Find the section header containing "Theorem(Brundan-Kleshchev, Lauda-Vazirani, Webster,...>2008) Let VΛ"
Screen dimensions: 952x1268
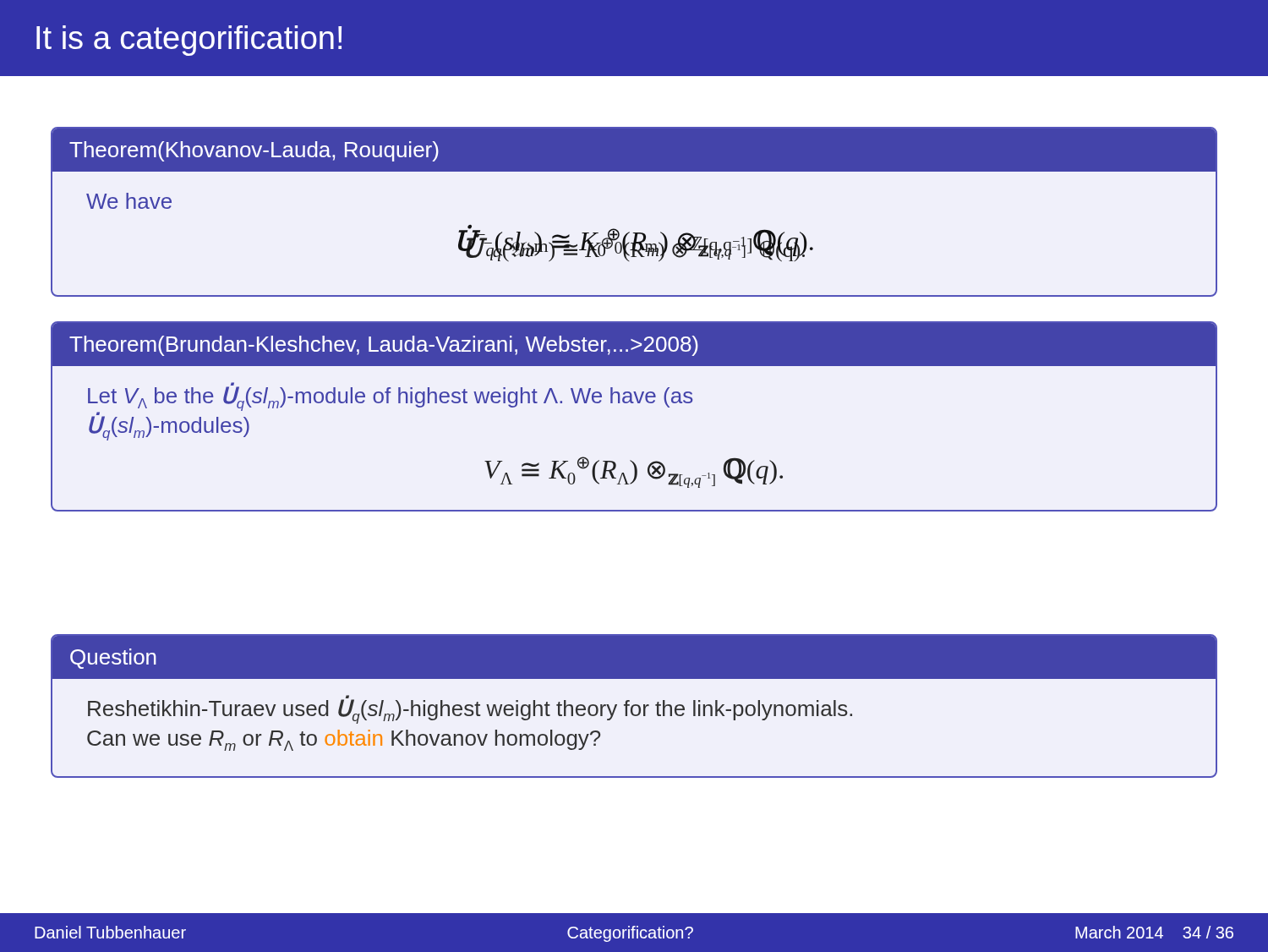tap(634, 417)
